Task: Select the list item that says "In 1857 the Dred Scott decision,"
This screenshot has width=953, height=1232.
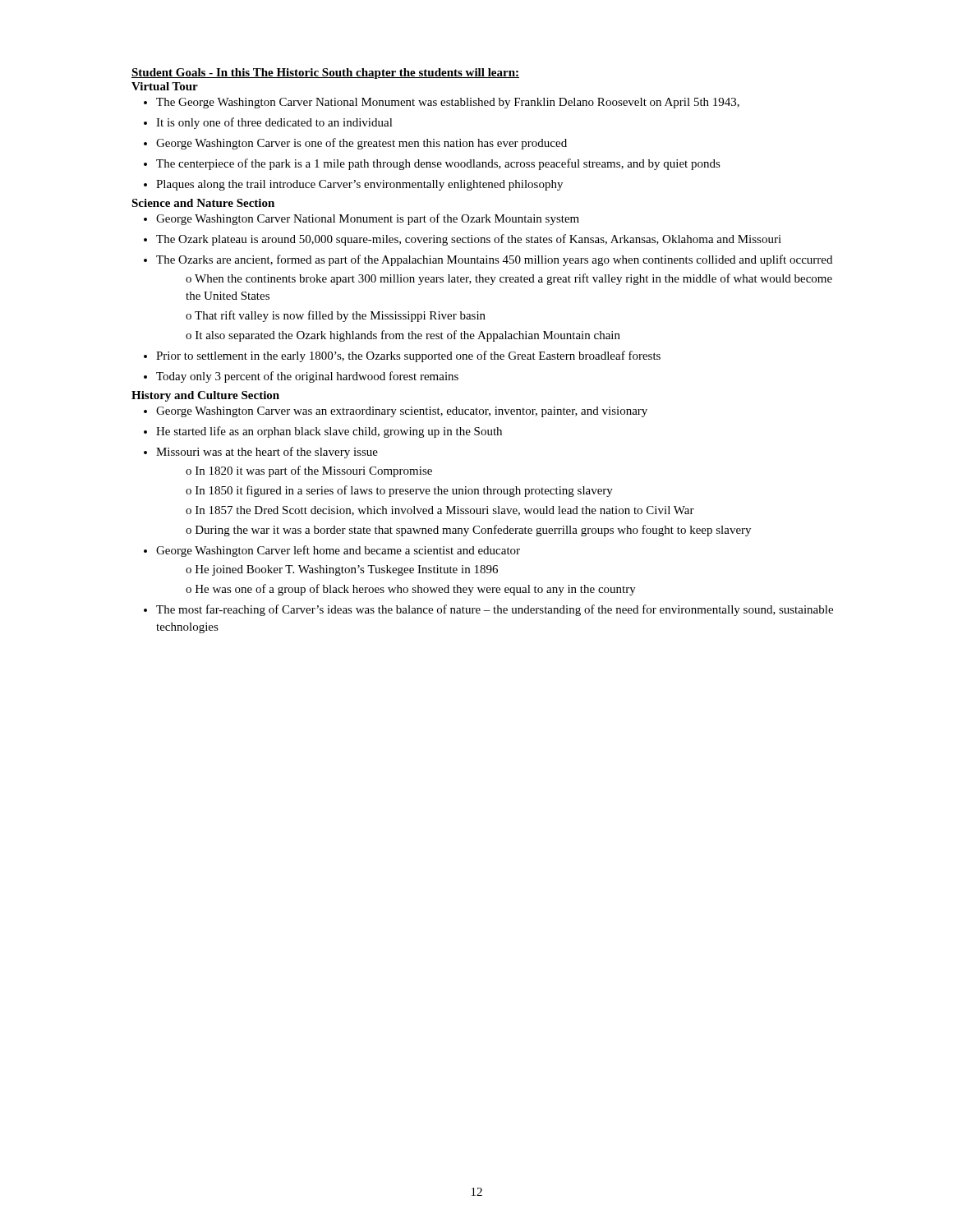Action: [444, 510]
